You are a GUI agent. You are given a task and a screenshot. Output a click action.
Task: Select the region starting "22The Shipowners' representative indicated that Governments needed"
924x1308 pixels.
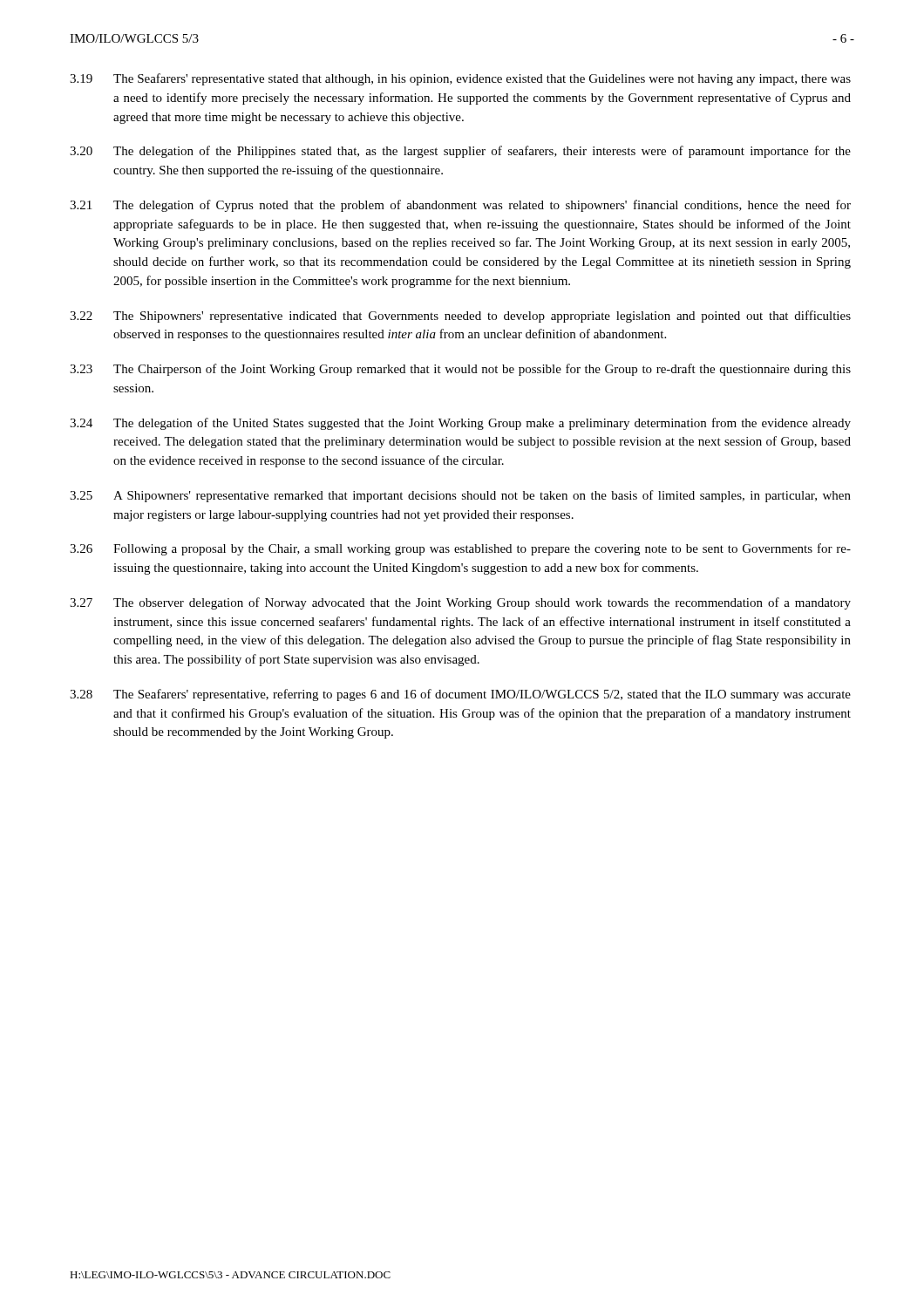[x=460, y=325]
